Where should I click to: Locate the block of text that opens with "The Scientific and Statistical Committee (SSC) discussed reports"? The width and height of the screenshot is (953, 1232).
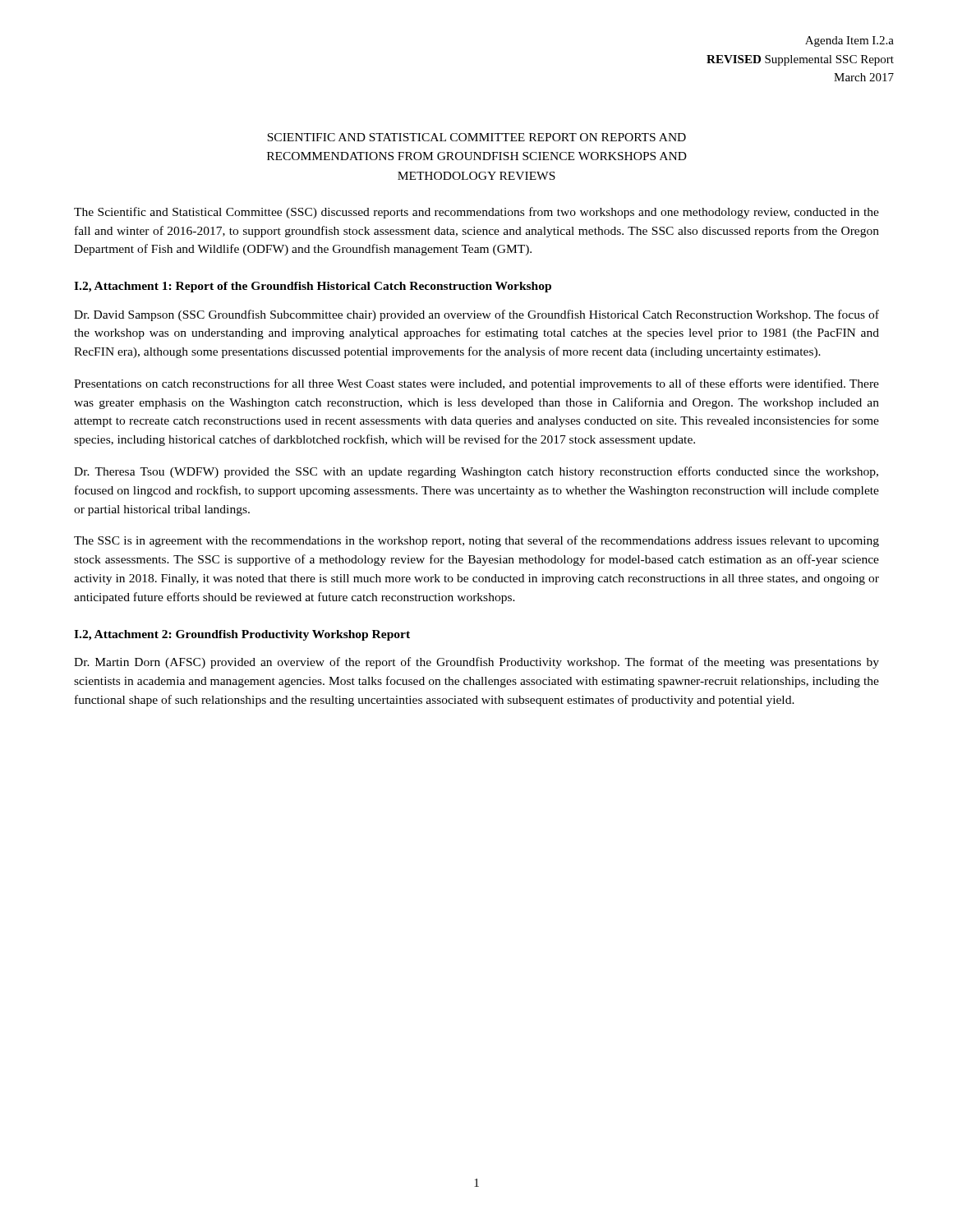click(476, 230)
